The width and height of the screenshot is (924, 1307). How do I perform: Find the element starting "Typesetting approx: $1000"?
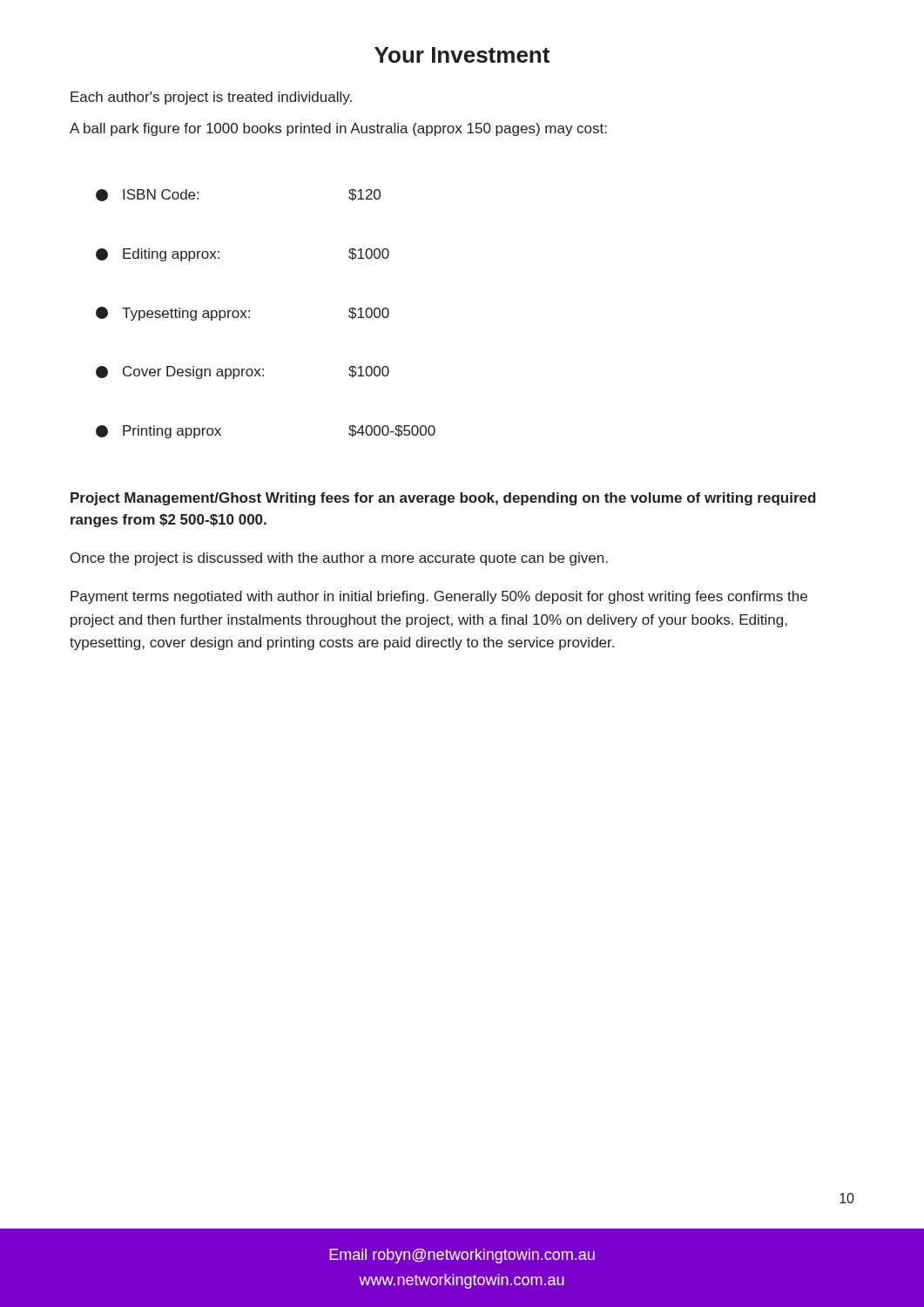point(243,313)
